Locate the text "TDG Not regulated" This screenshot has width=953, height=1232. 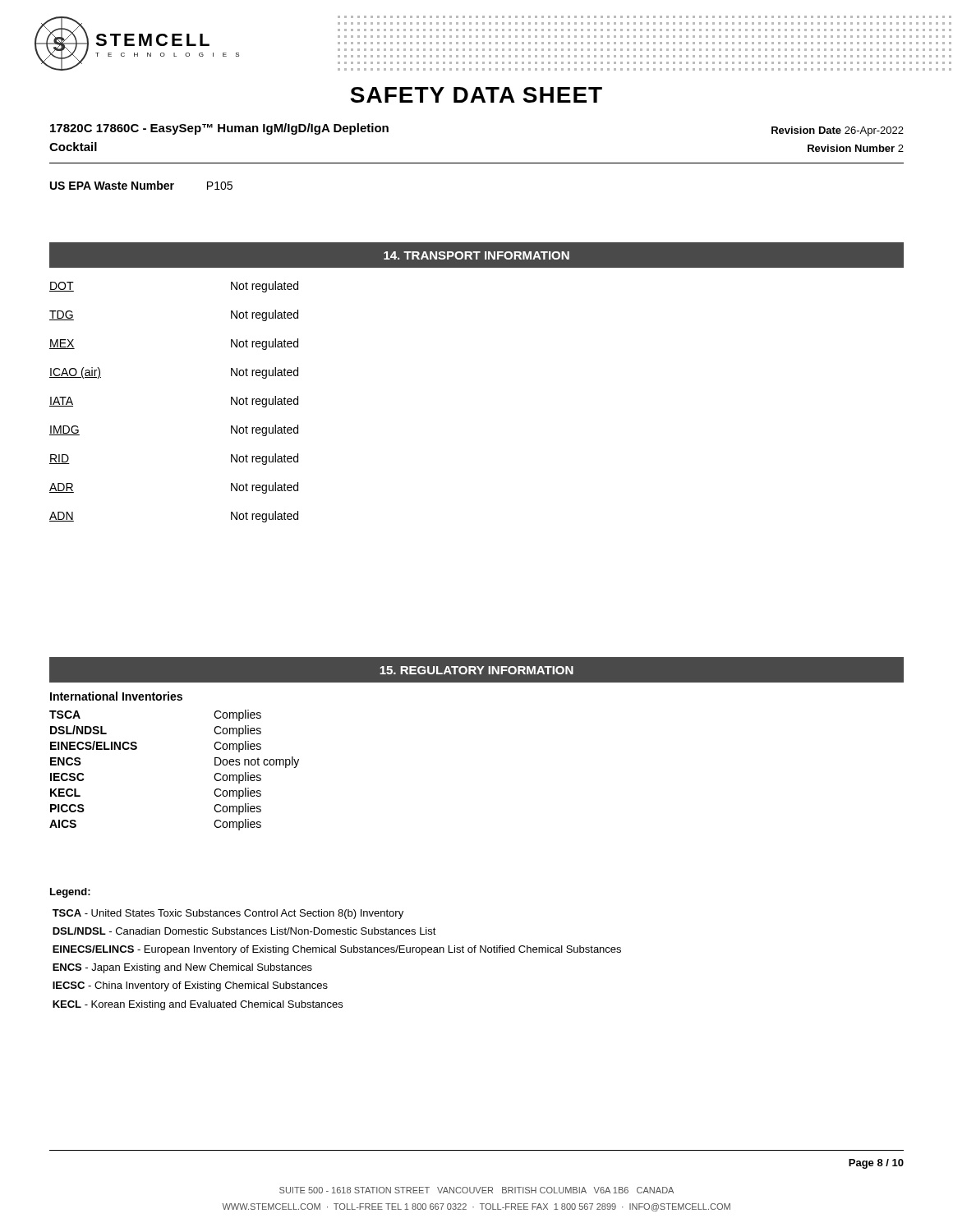point(63,315)
